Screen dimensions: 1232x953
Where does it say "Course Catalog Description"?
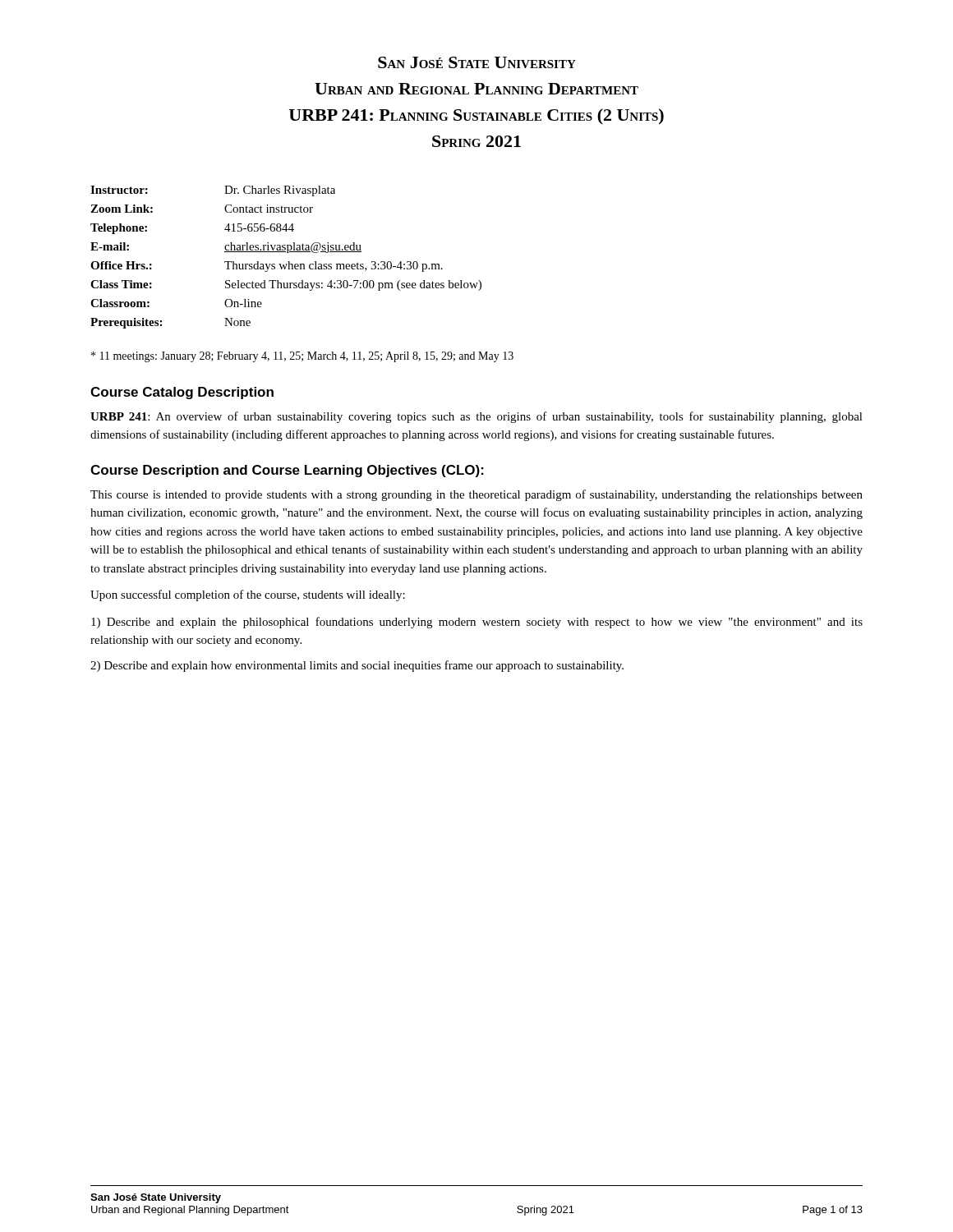[x=182, y=392]
